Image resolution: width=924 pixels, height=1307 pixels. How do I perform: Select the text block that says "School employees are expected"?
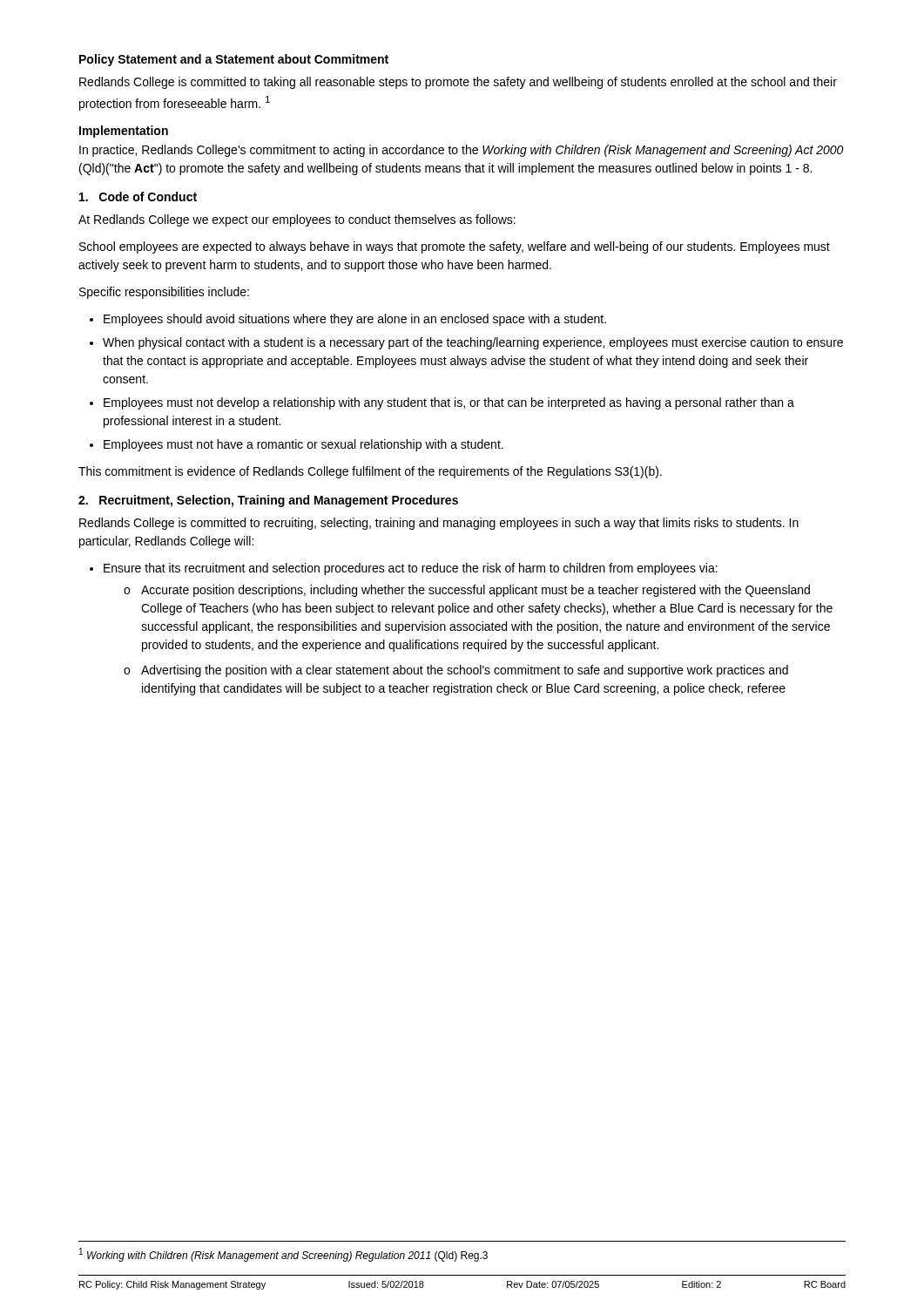(454, 255)
